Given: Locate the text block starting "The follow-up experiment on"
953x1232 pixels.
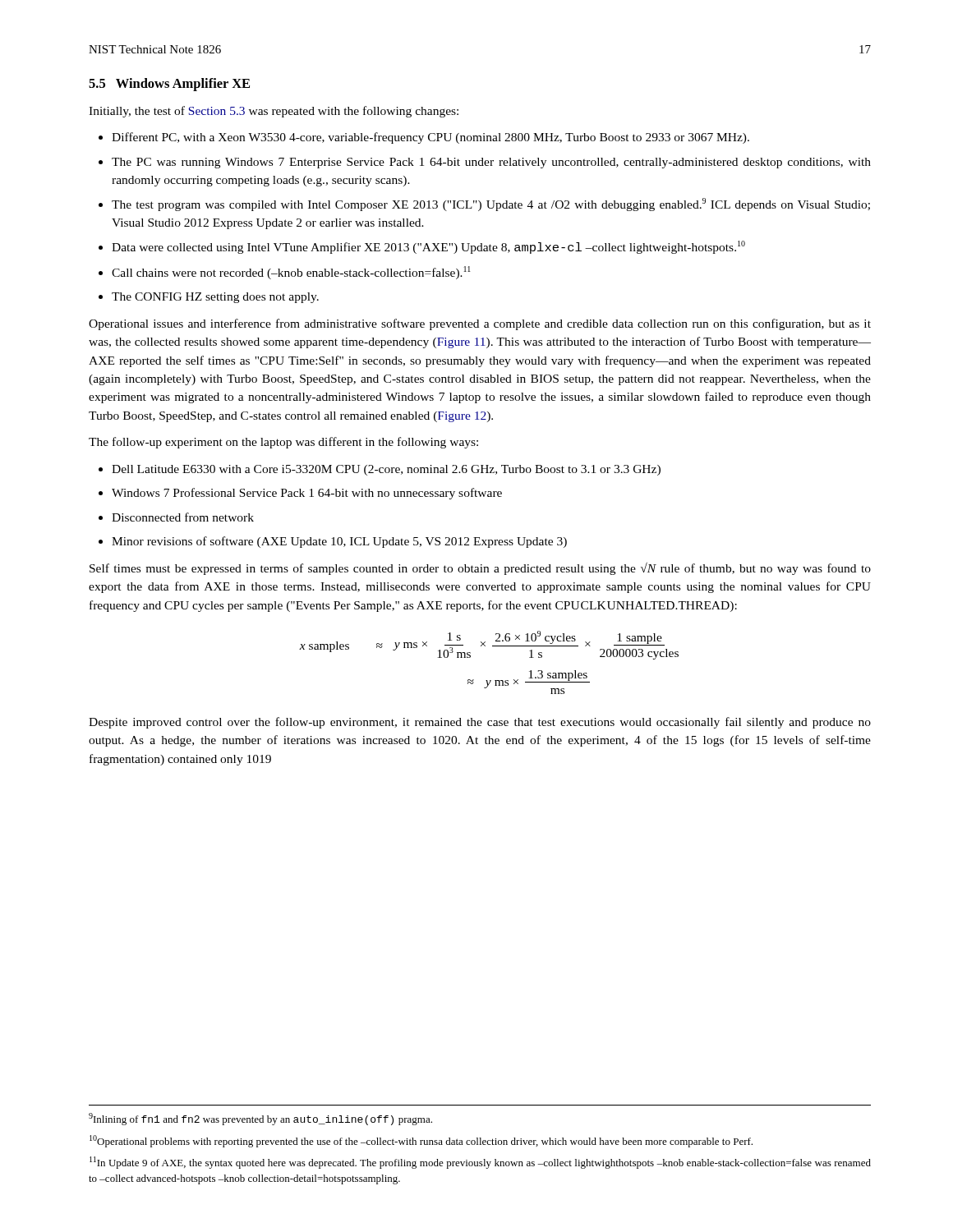Looking at the screenshot, I should pos(284,442).
